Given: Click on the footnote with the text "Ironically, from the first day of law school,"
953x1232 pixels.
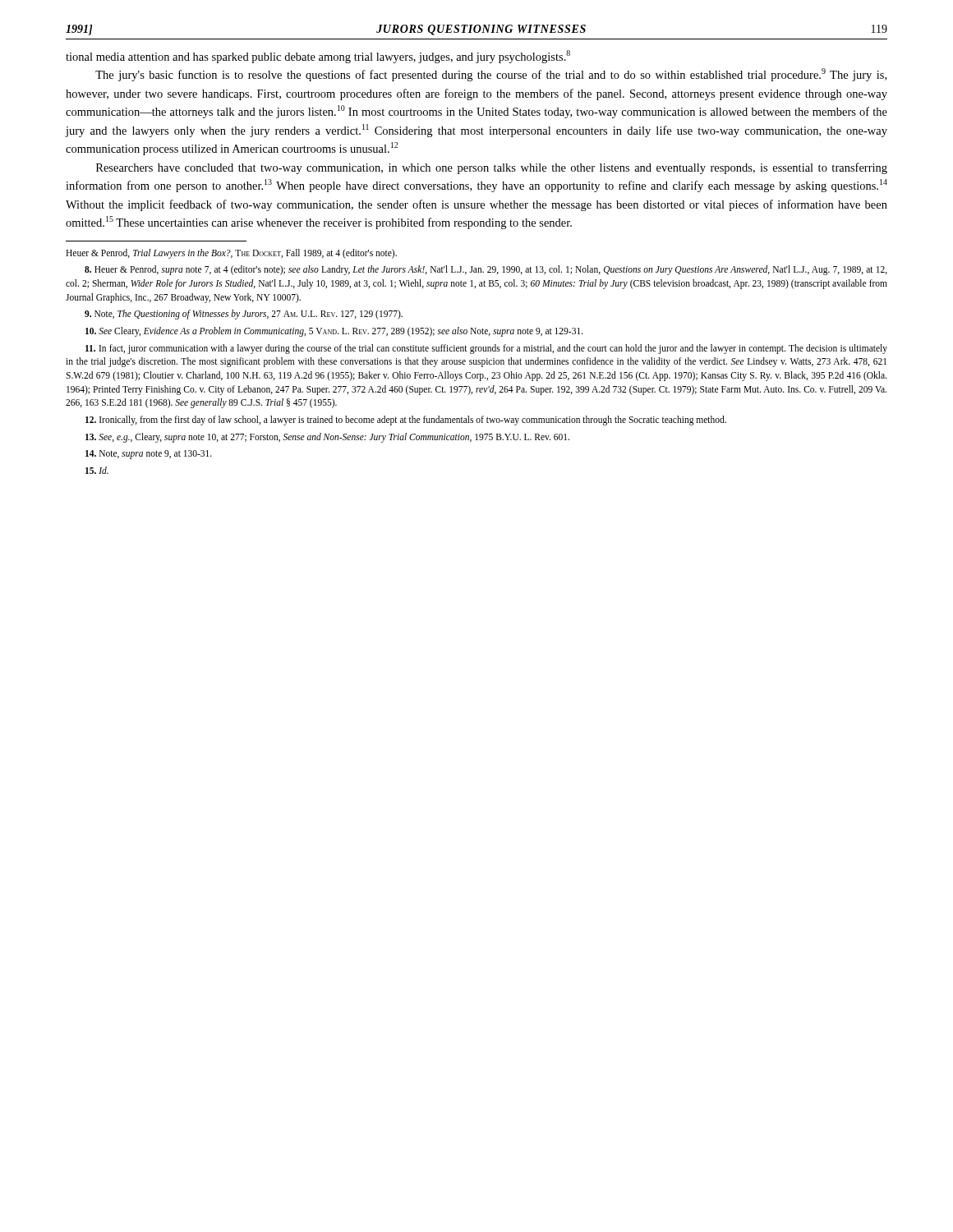Looking at the screenshot, I should pos(476,420).
